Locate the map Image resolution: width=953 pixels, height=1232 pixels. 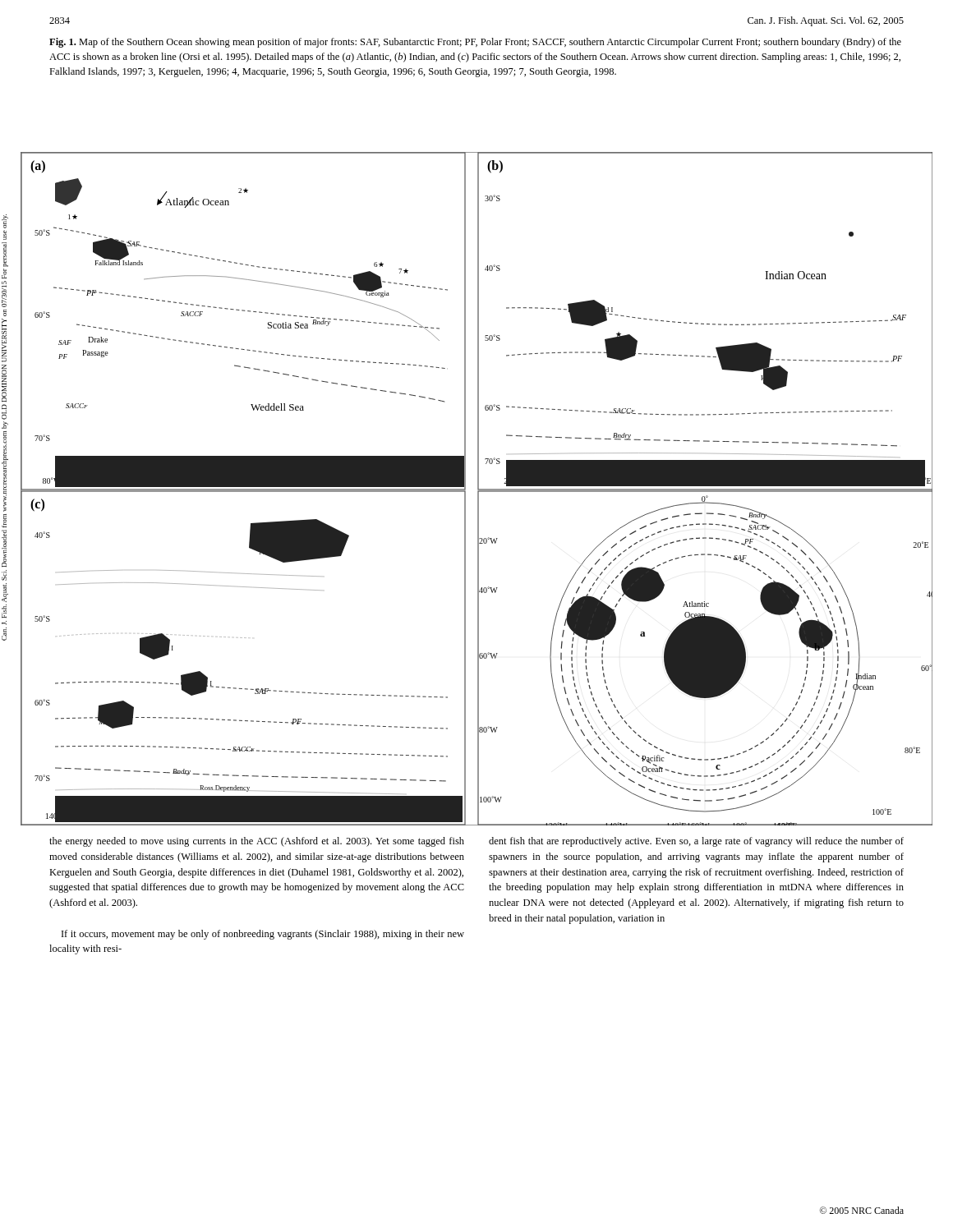point(476,489)
